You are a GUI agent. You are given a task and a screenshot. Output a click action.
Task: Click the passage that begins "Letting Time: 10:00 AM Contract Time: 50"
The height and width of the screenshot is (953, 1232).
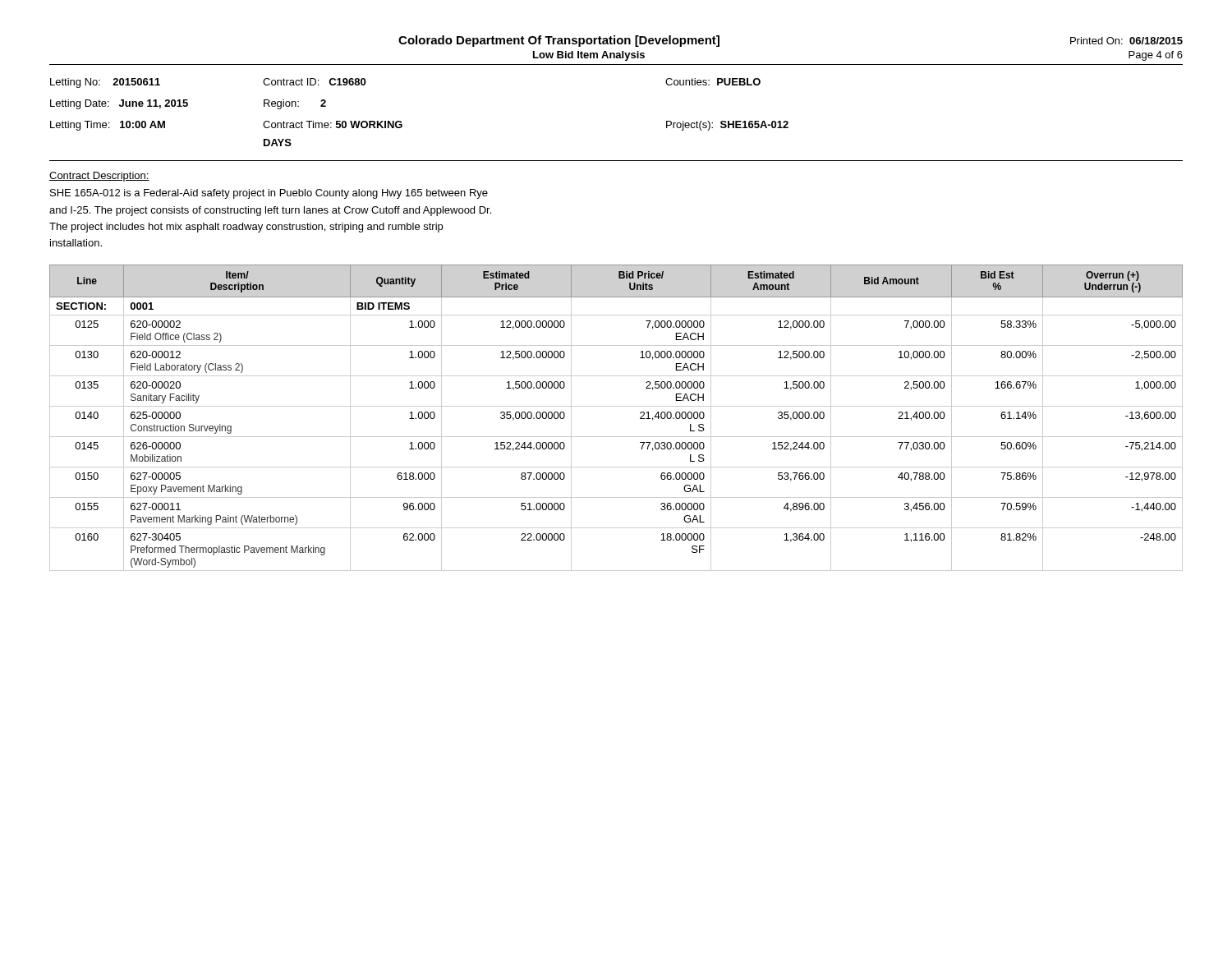coord(77,125)
